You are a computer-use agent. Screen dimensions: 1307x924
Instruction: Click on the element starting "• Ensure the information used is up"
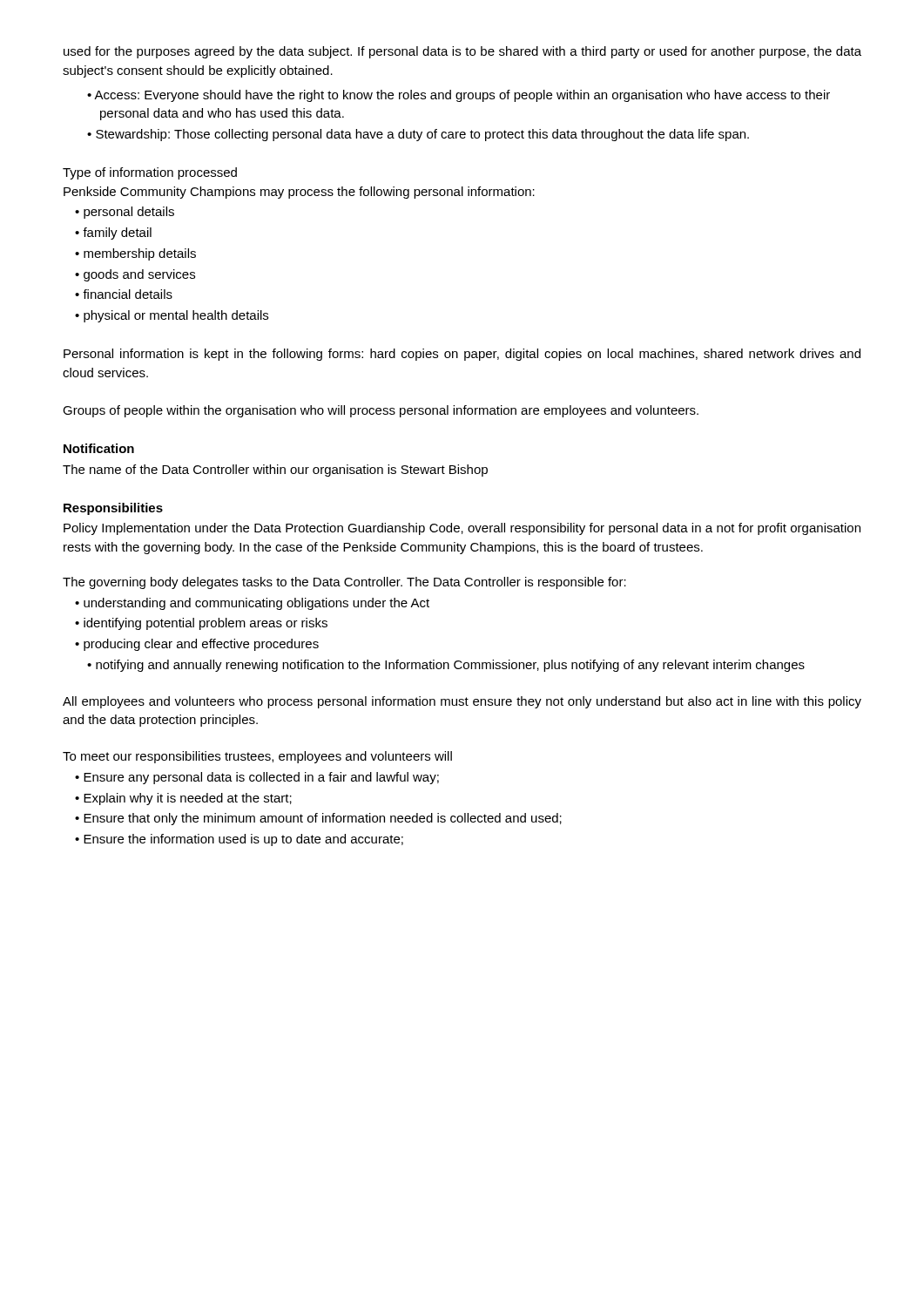click(x=239, y=840)
